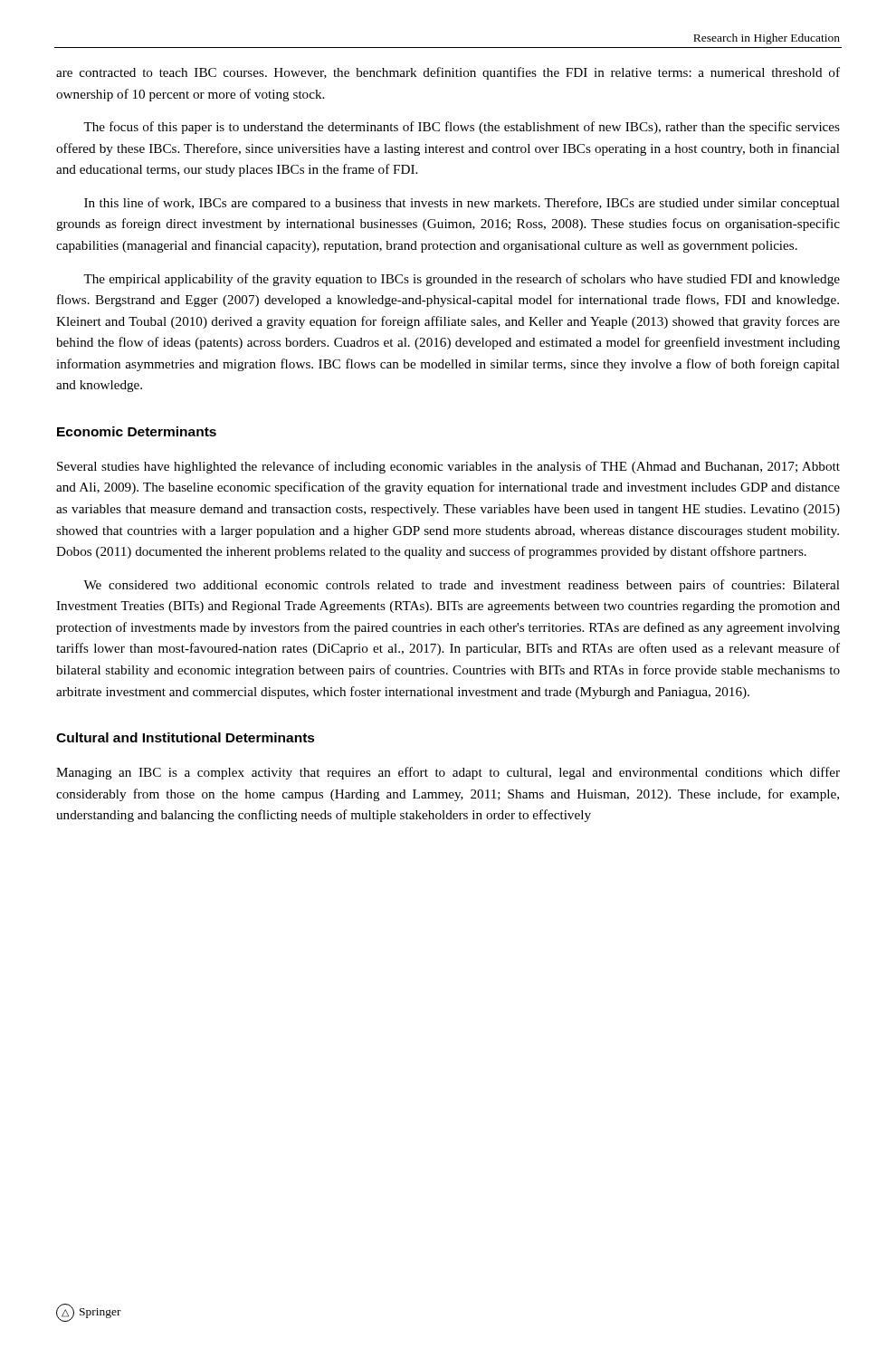This screenshot has width=896, height=1358.
Task: Point to the block beginning "Managing an IBC"
Action: [x=448, y=793]
